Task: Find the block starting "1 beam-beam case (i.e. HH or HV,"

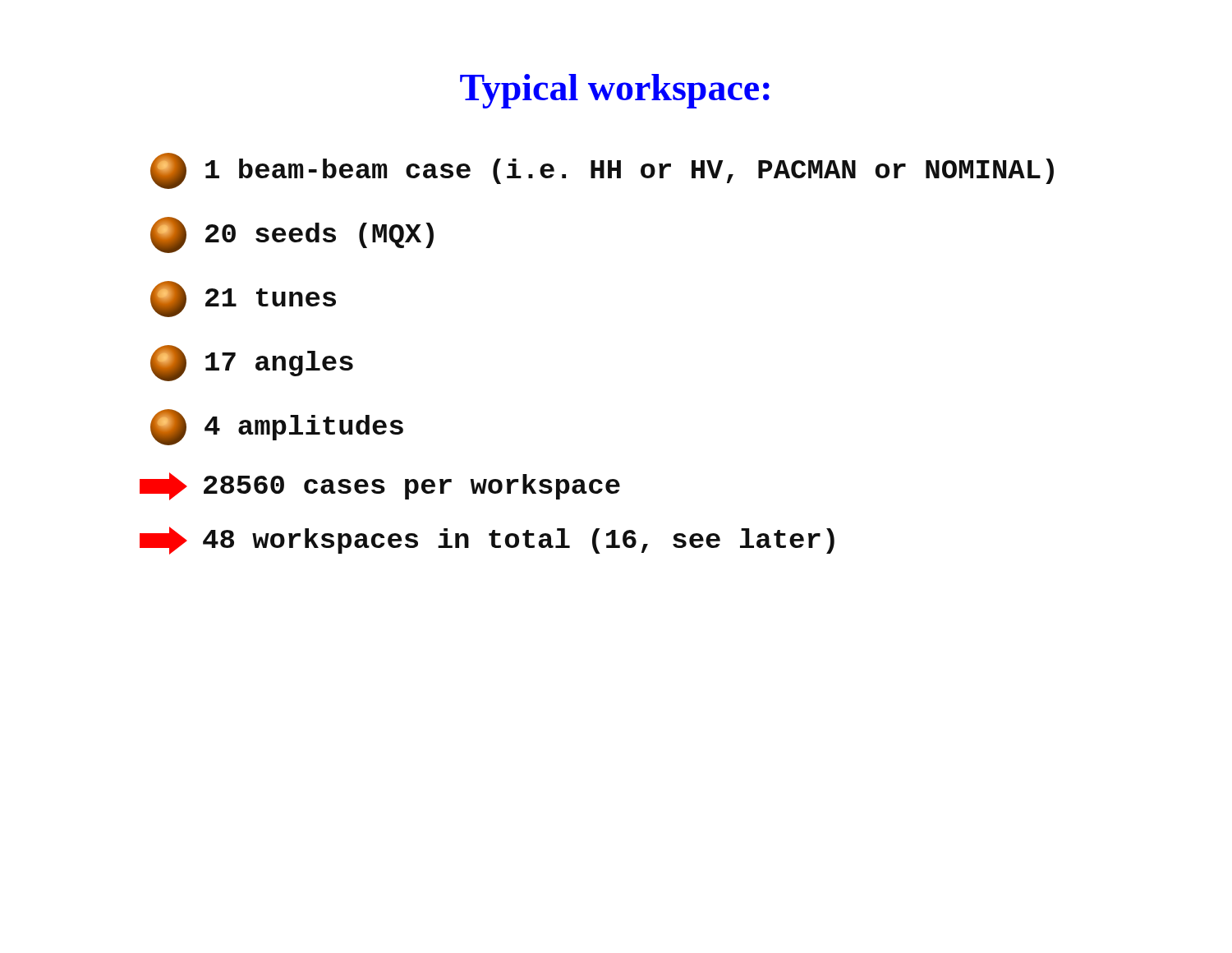Action: click(x=603, y=171)
